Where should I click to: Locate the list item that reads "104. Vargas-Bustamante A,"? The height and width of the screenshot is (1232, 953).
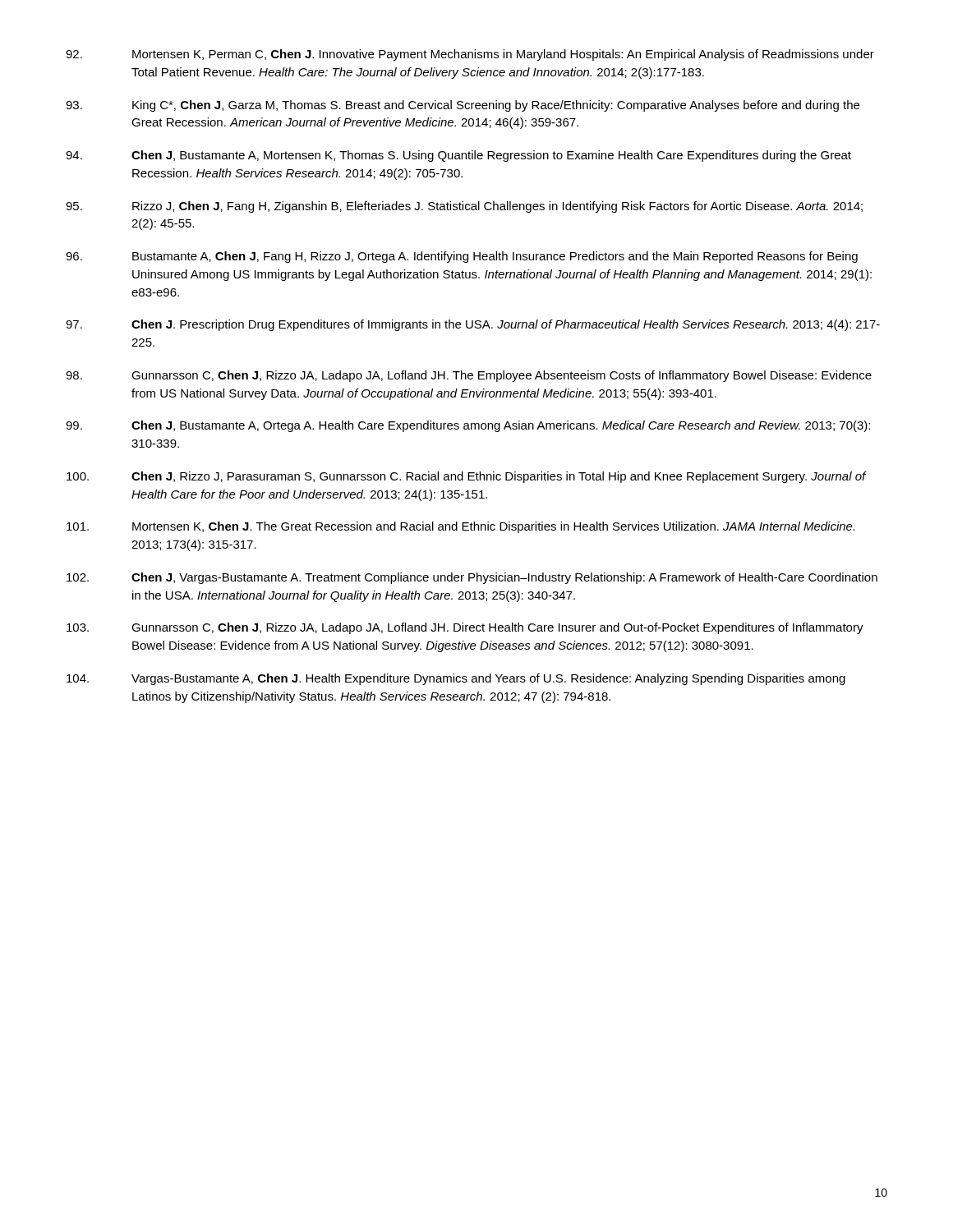click(476, 687)
